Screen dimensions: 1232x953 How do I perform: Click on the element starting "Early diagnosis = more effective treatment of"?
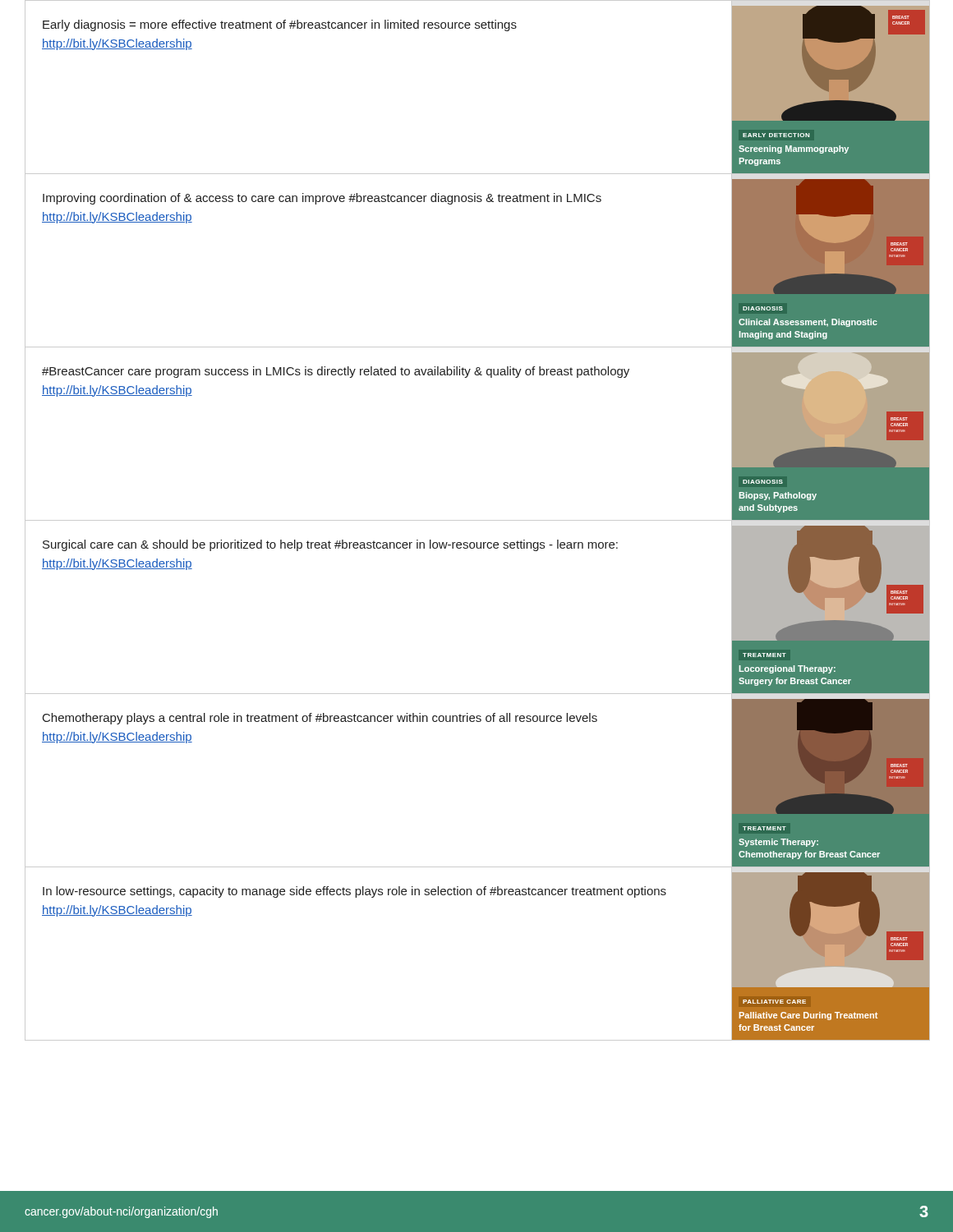tap(378, 35)
